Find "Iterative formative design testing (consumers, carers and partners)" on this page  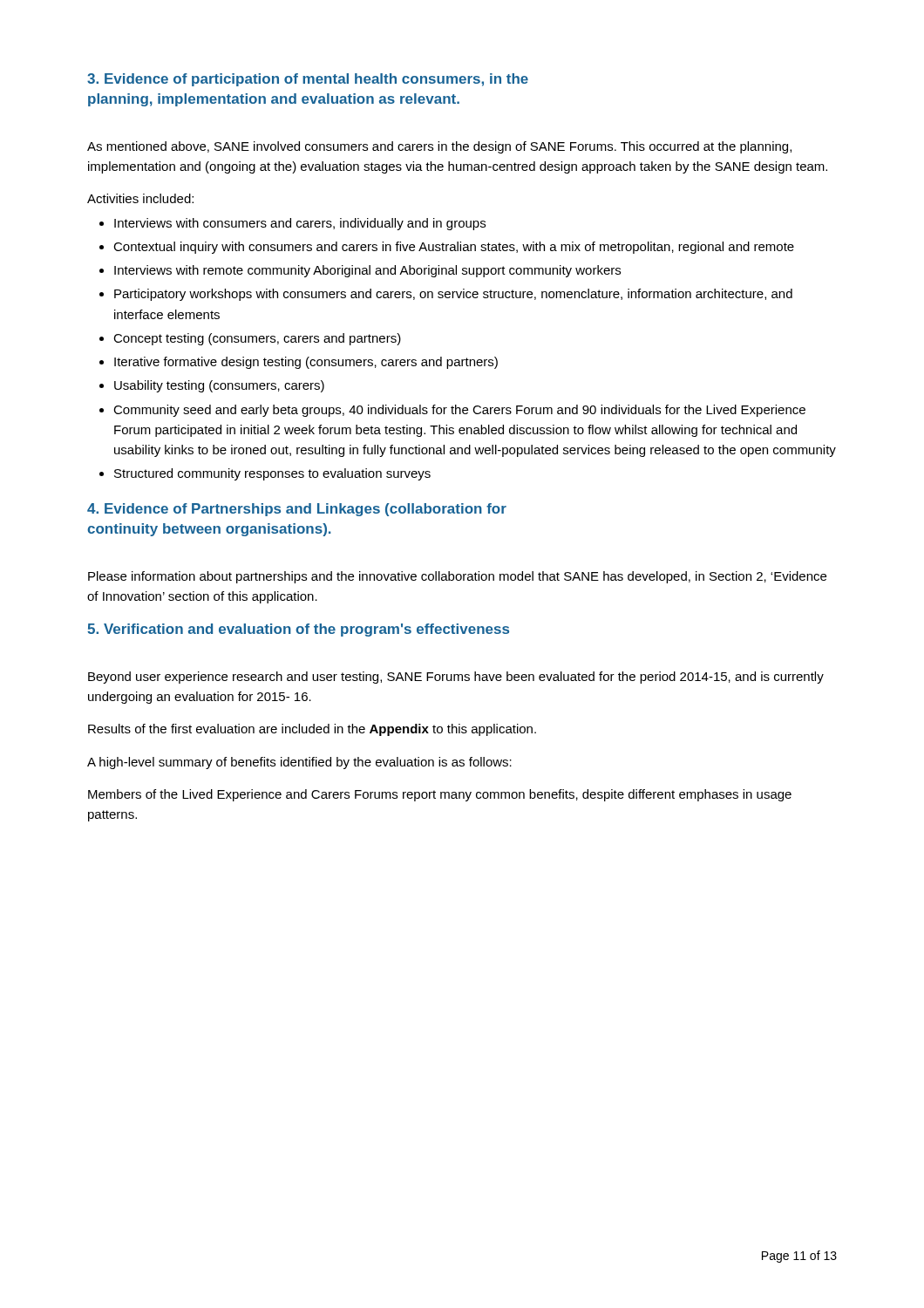pyautogui.click(x=306, y=362)
